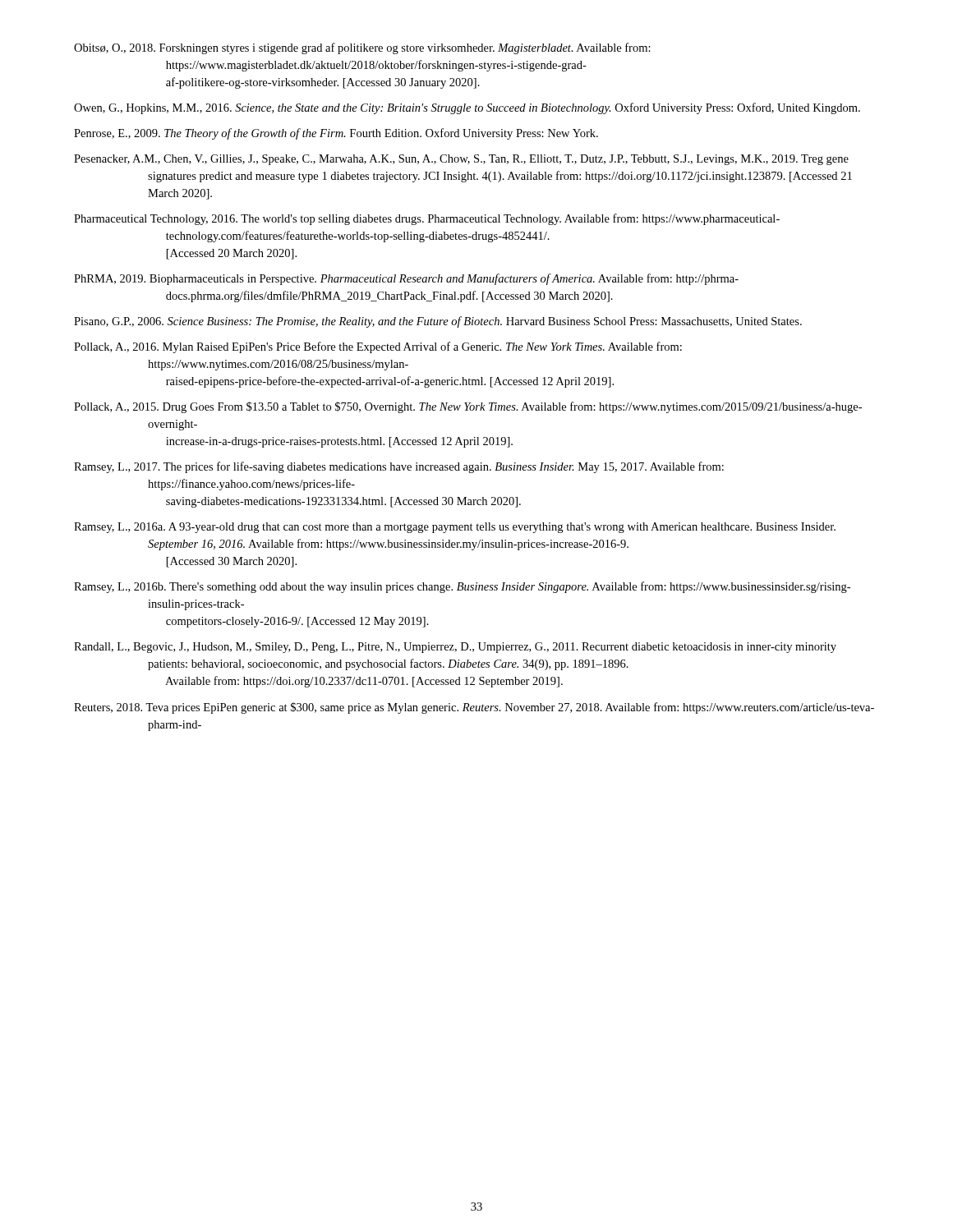This screenshot has height=1232, width=953.
Task: Navigate to the text block starting "Ramsey, L., 2017. The prices for"
Action: 399,467
